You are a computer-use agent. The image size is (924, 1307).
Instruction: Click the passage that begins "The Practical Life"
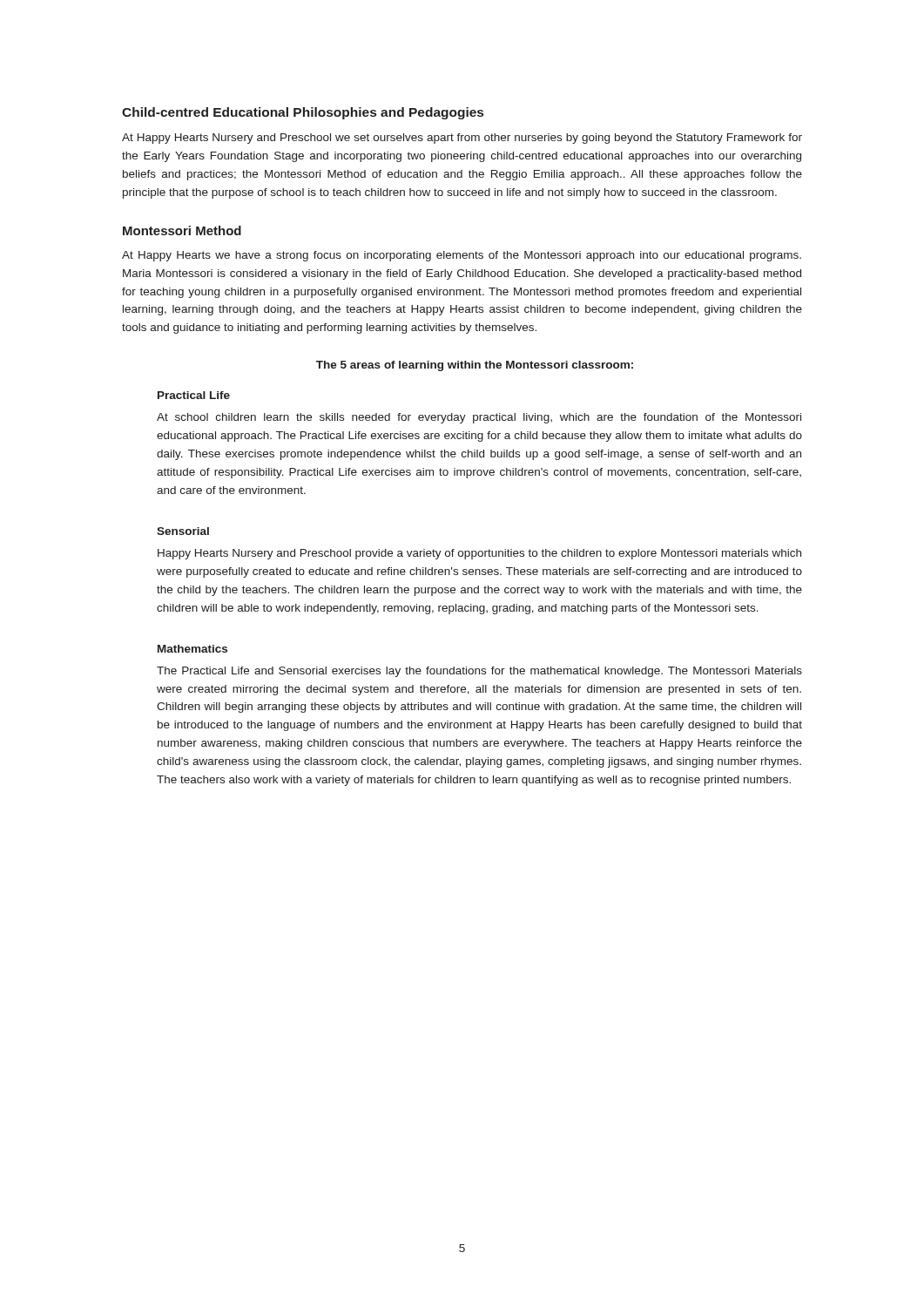[x=479, y=725]
